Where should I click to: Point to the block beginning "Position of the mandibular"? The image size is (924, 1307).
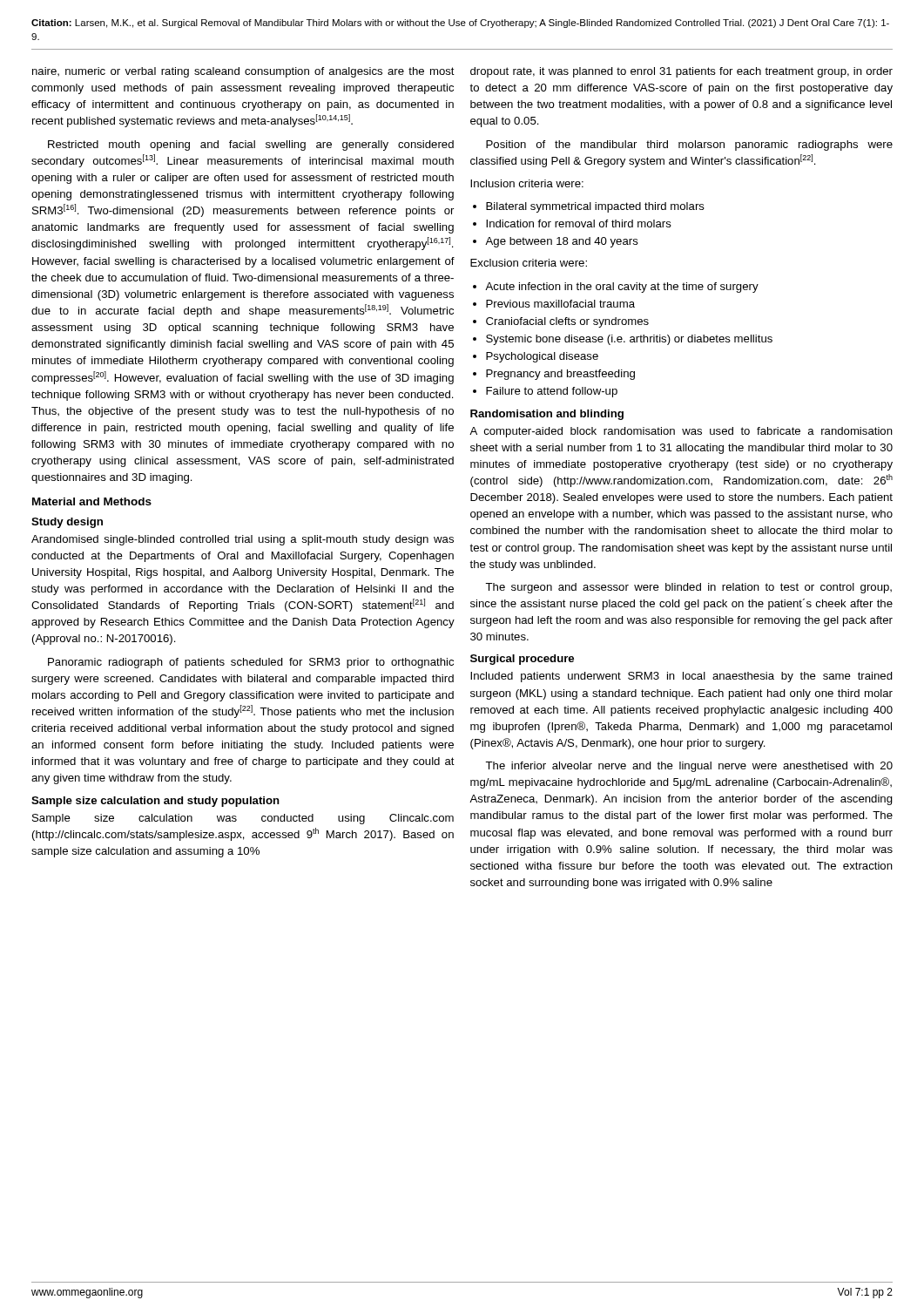pyautogui.click(x=681, y=152)
